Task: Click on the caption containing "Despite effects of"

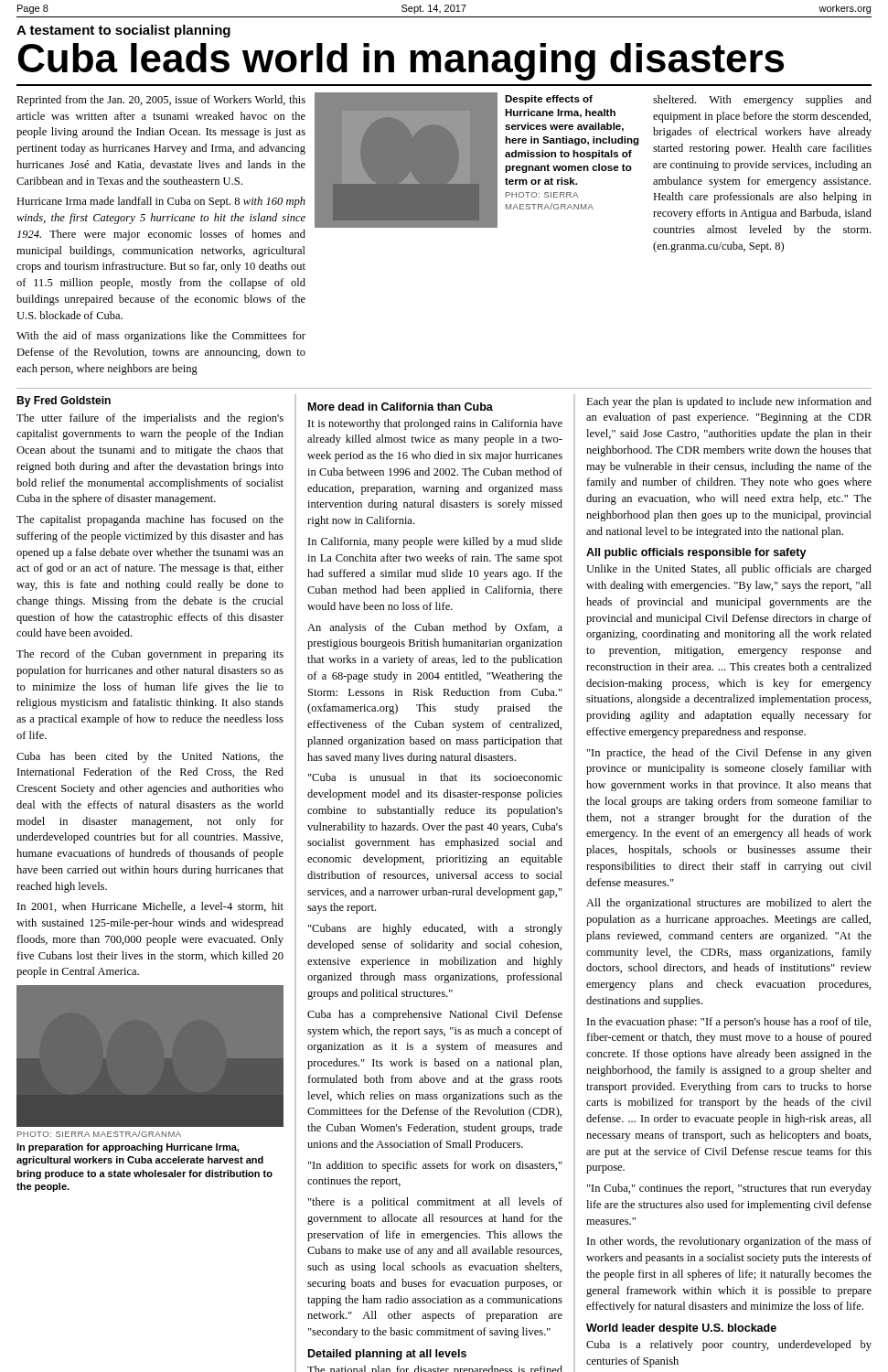Action: click(x=574, y=153)
